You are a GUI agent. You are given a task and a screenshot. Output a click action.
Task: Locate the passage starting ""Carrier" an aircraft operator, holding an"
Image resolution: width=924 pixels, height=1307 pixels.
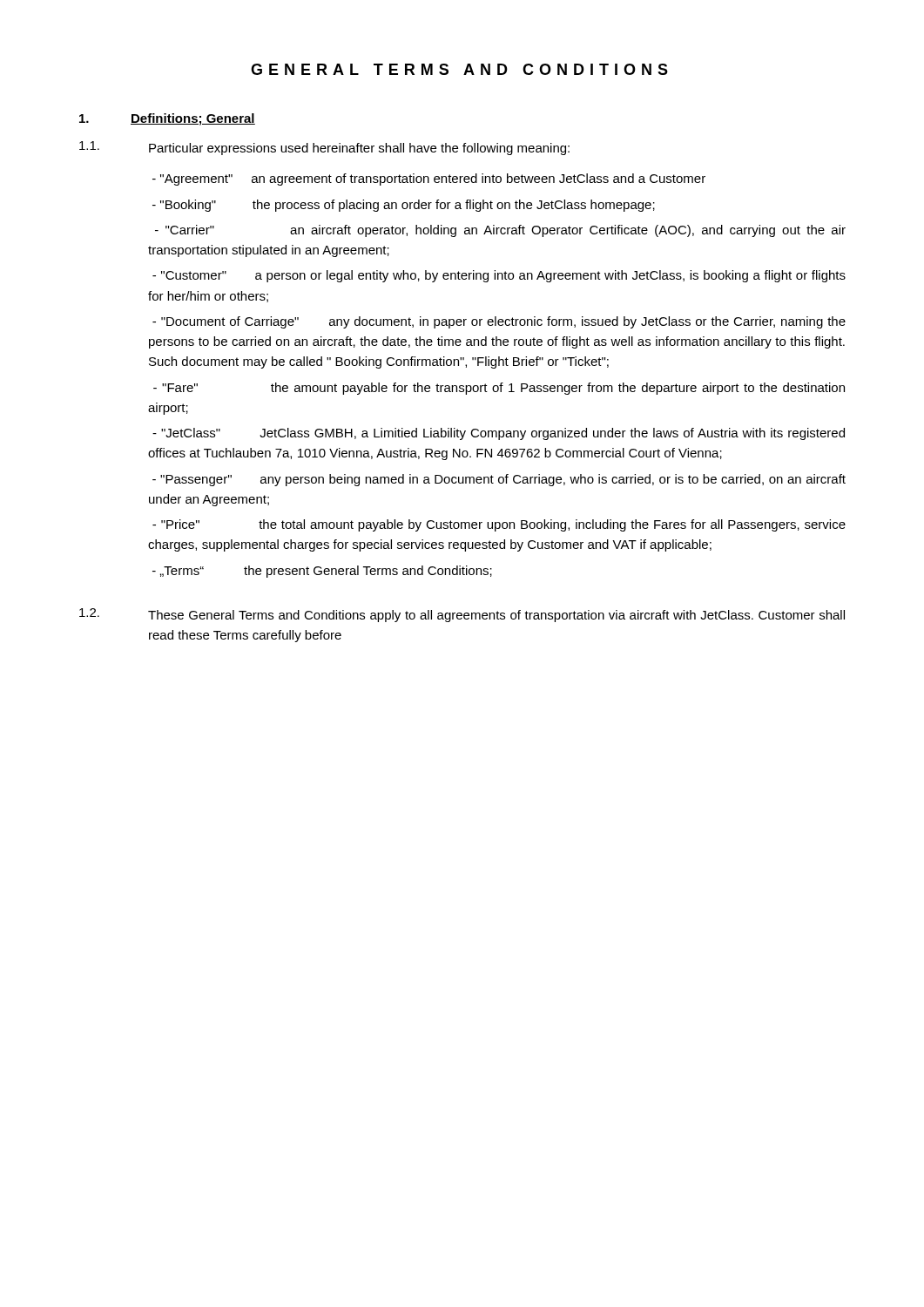point(497,240)
